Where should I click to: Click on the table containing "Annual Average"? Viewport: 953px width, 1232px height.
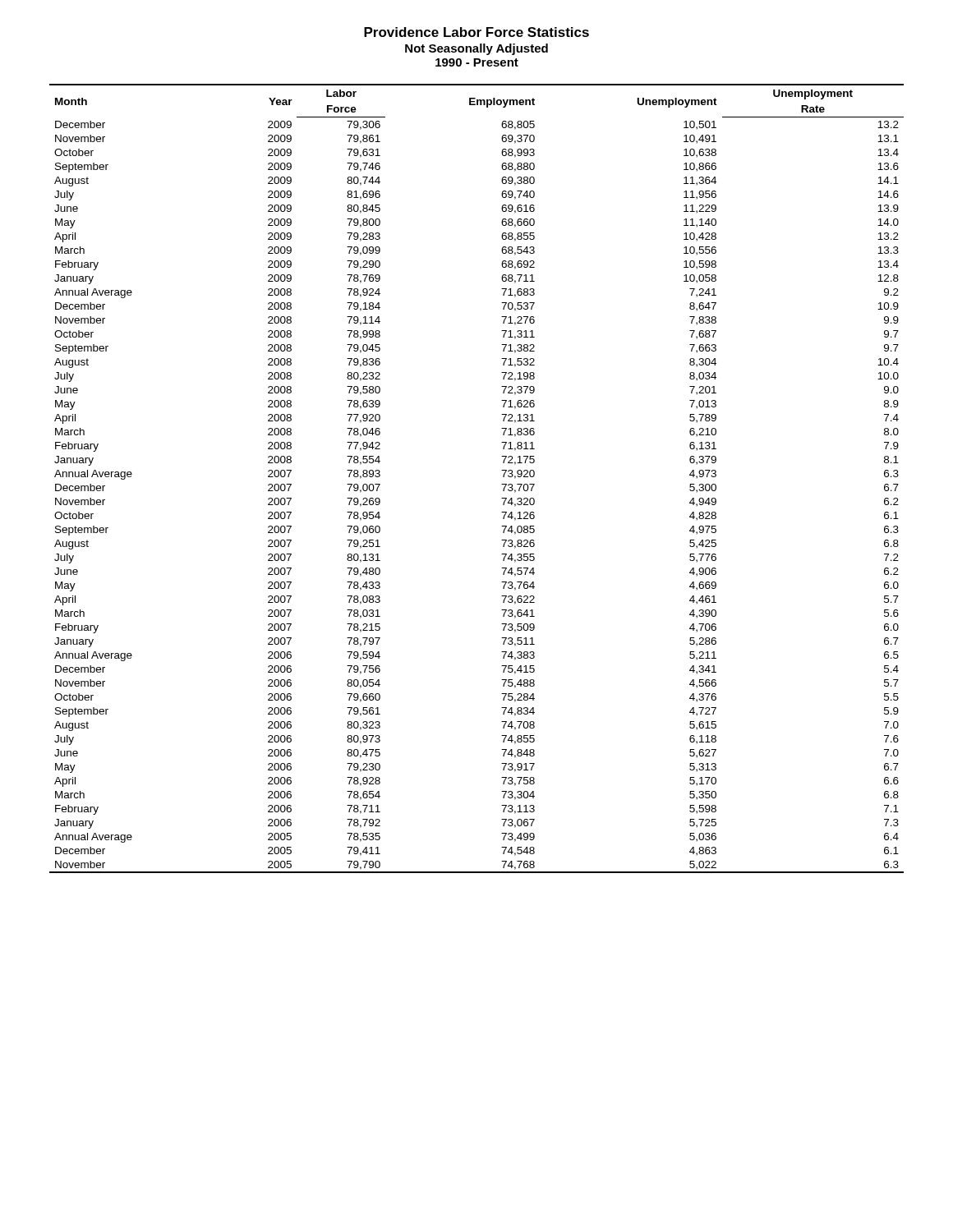tap(476, 478)
